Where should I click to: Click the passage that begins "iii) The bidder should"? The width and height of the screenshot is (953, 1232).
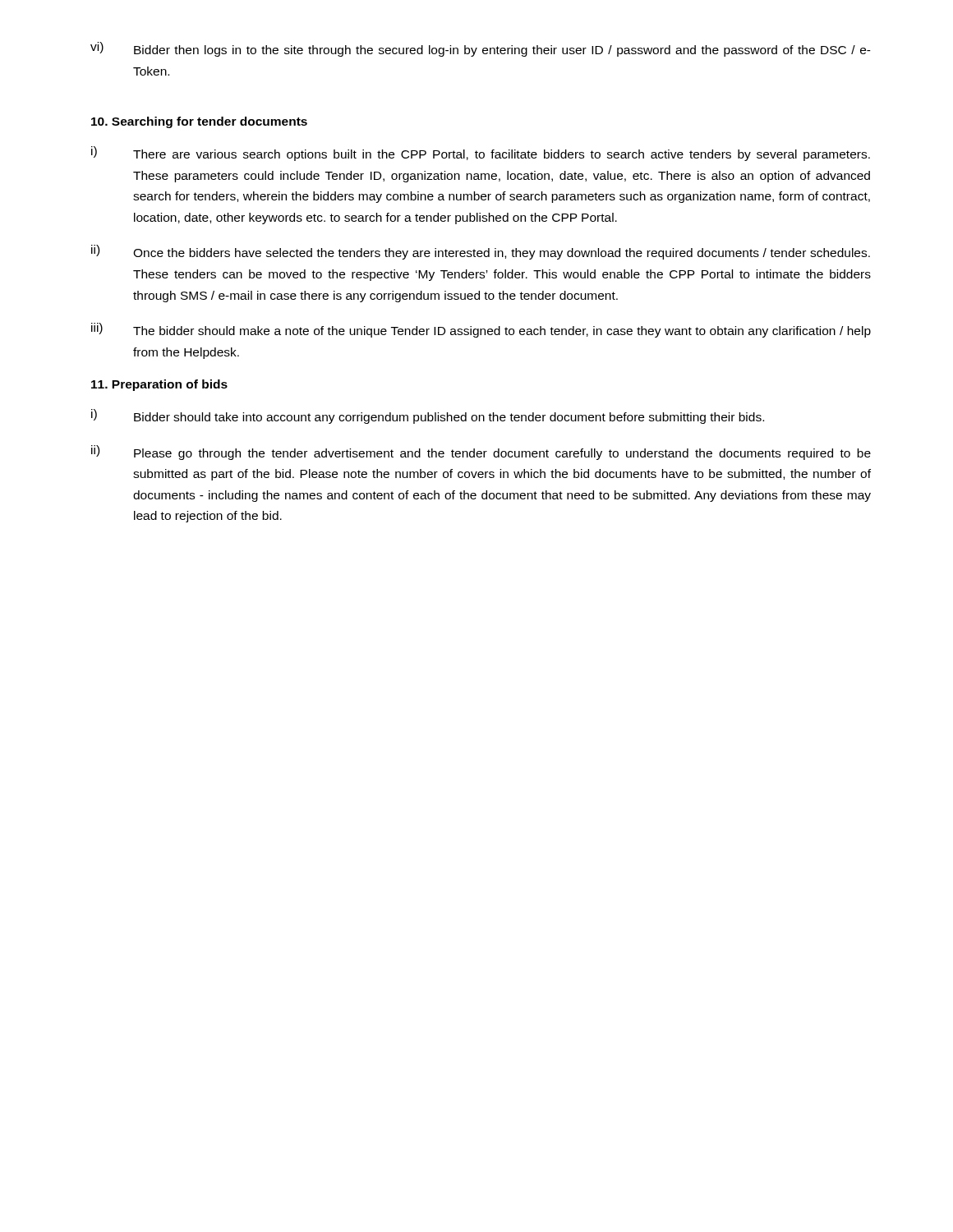pyautogui.click(x=481, y=341)
